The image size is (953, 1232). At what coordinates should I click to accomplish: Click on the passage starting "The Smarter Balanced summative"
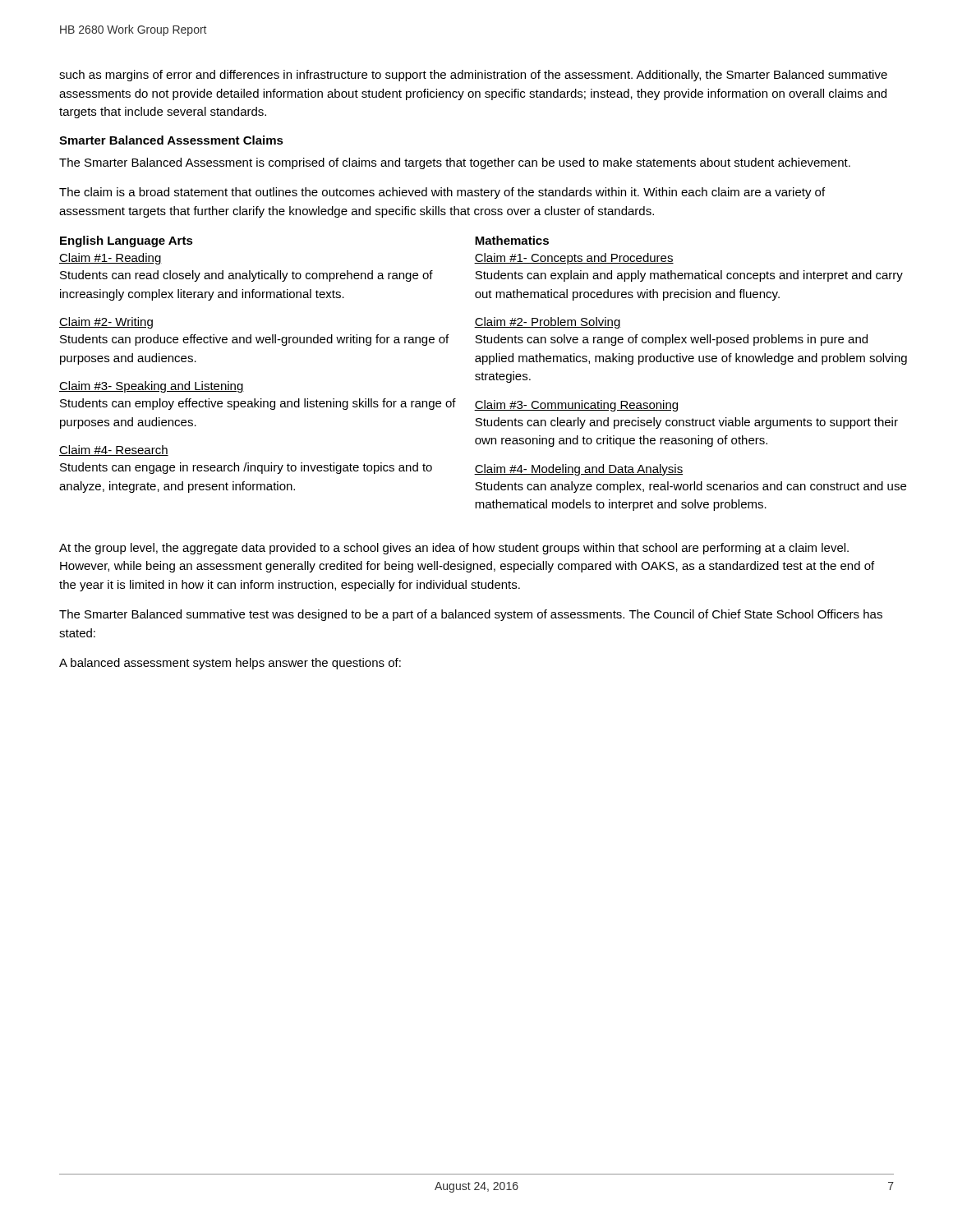[471, 623]
